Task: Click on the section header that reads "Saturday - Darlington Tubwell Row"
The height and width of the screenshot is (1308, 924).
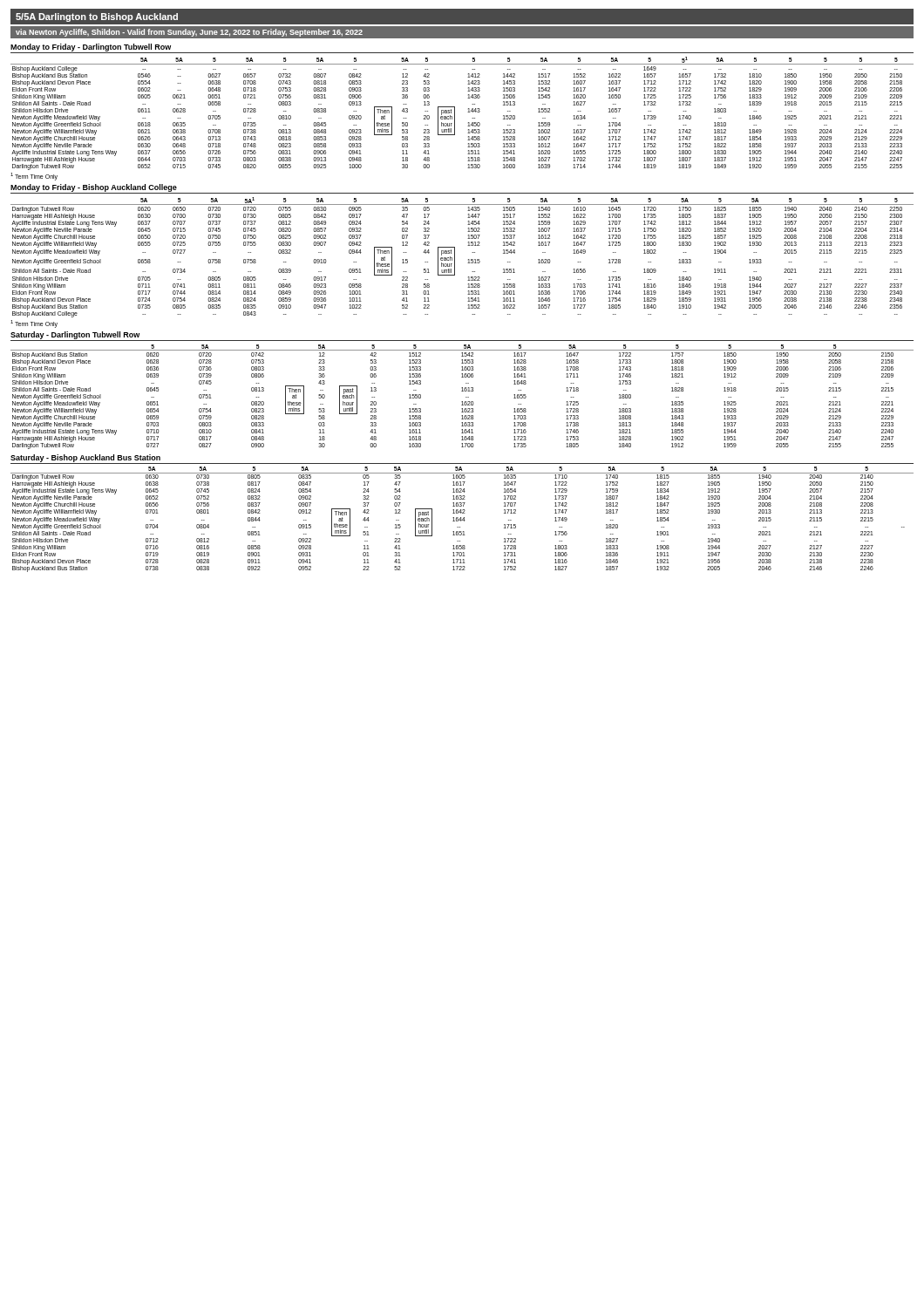Action: 75,335
